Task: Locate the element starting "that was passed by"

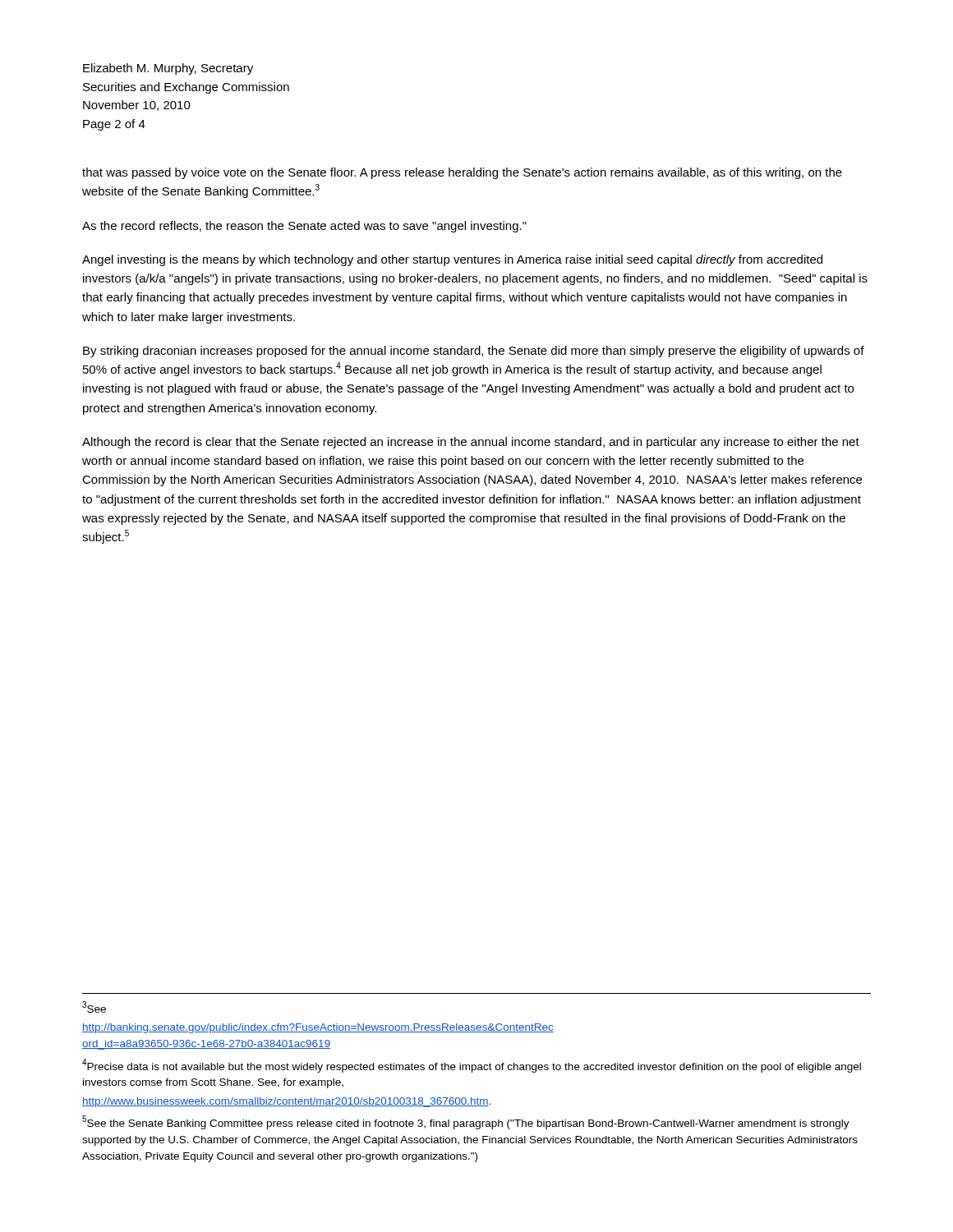Action: pyautogui.click(x=462, y=182)
